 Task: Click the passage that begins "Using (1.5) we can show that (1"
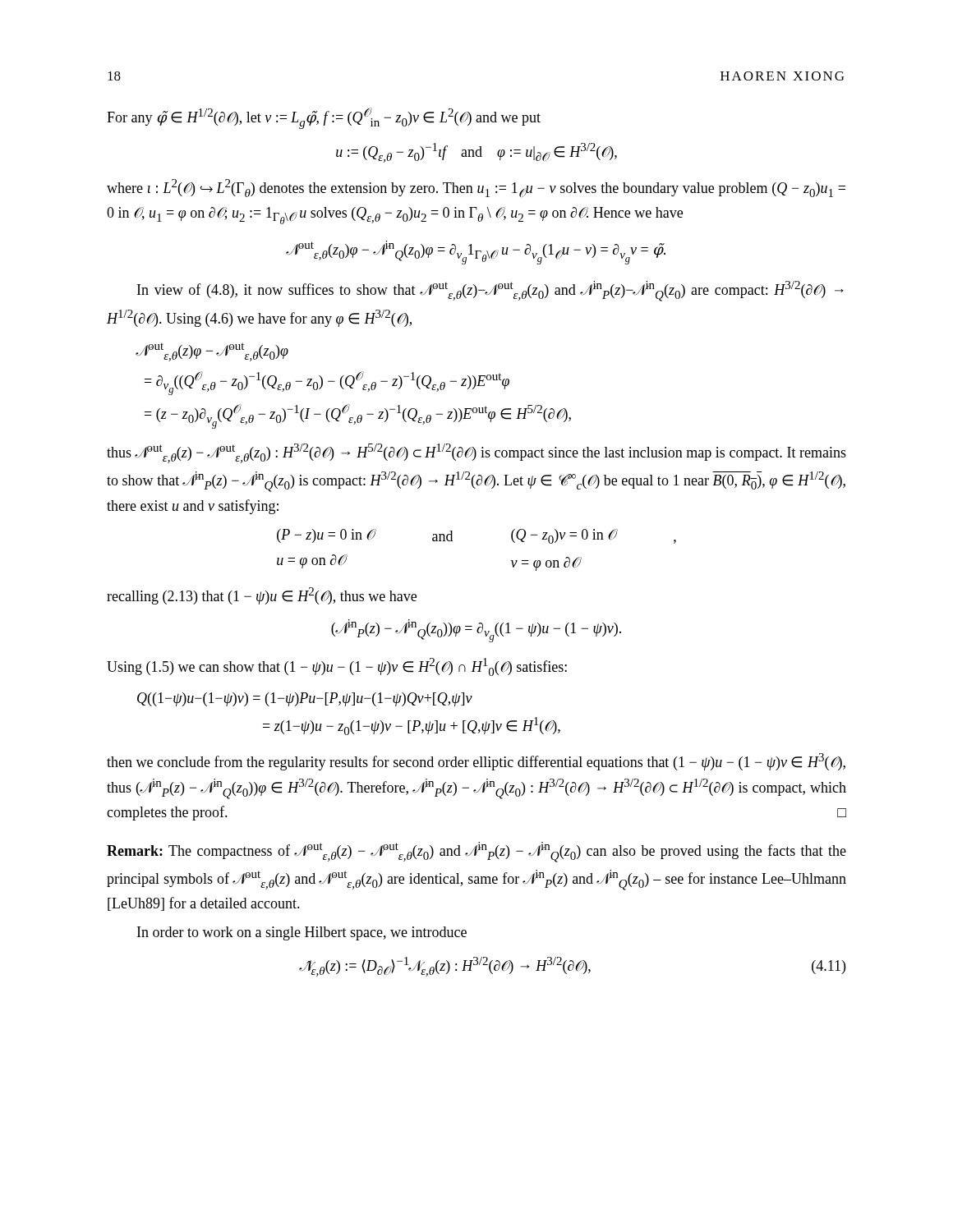pos(337,667)
